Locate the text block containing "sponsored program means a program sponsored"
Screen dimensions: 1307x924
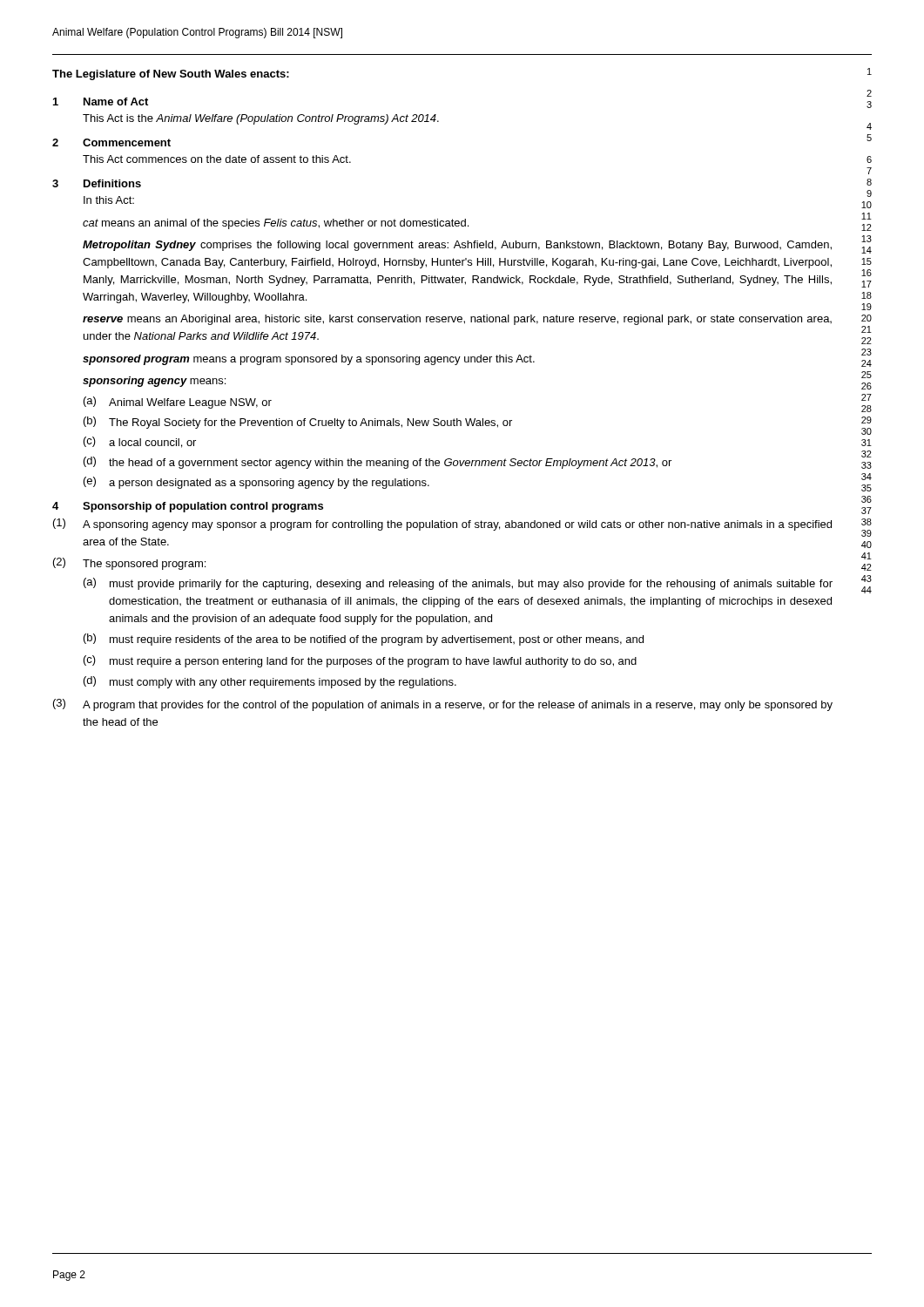[x=458, y=359]
